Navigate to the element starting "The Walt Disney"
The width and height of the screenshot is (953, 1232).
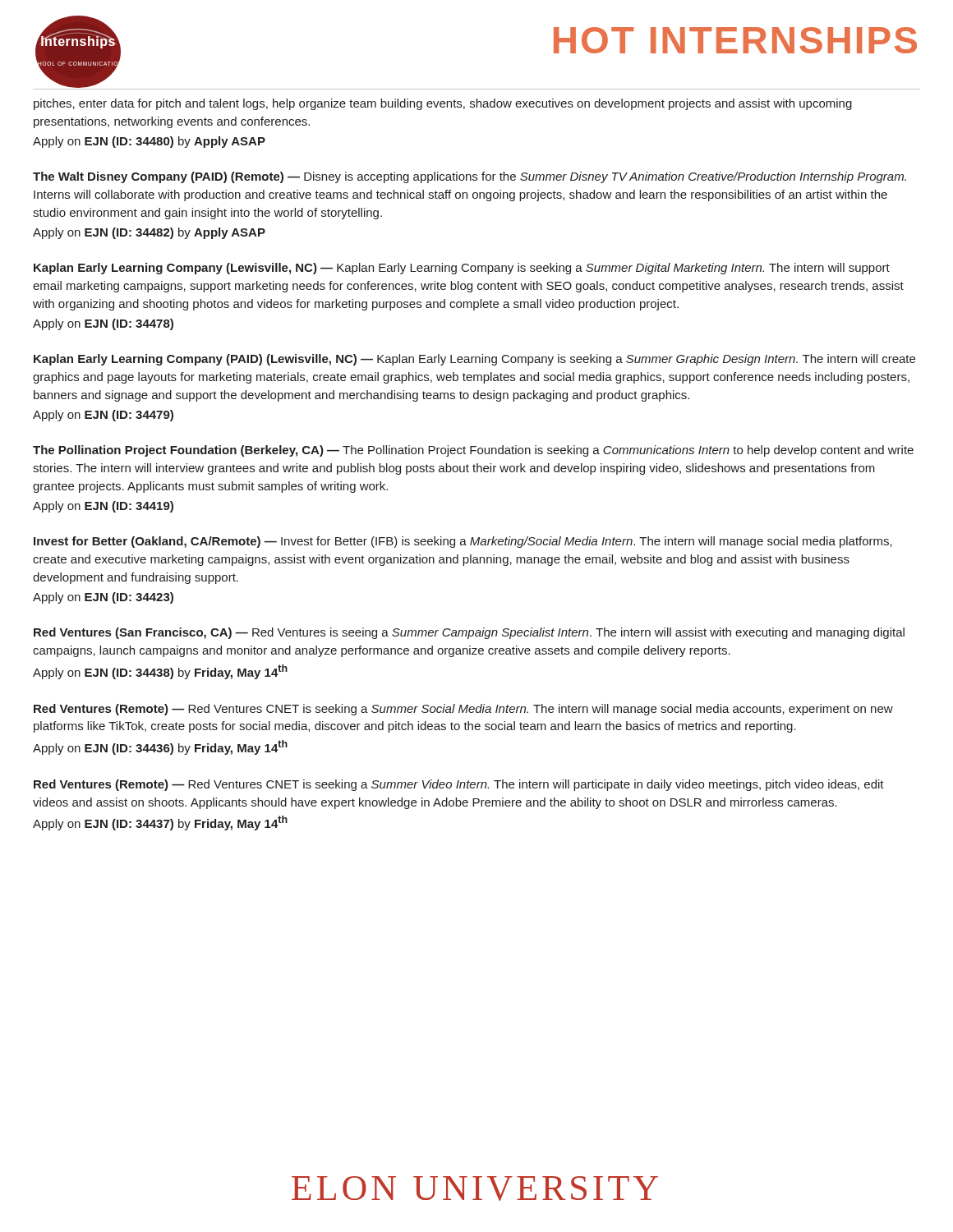click(476, 204)
